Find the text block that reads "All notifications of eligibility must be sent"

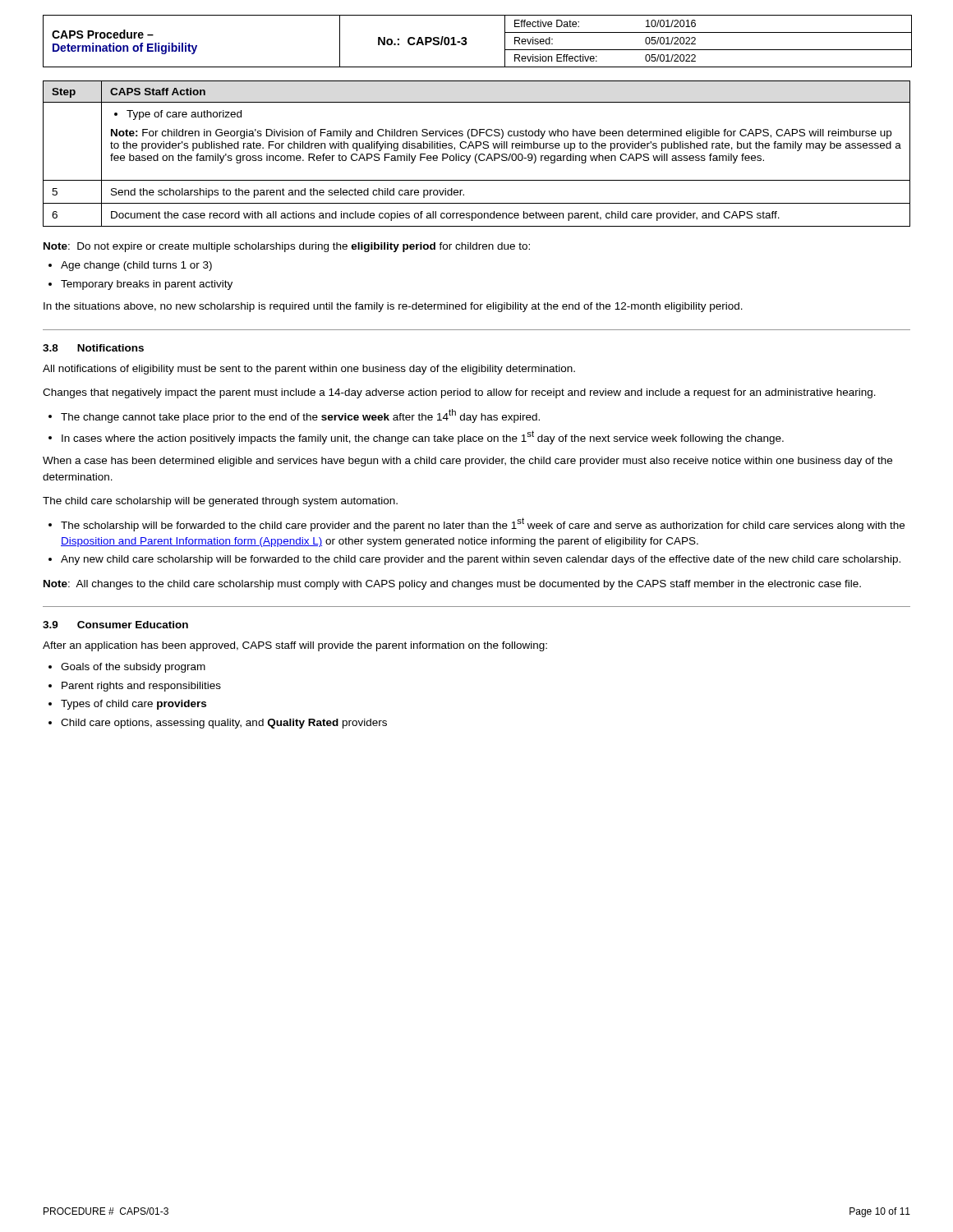point(309,368)
